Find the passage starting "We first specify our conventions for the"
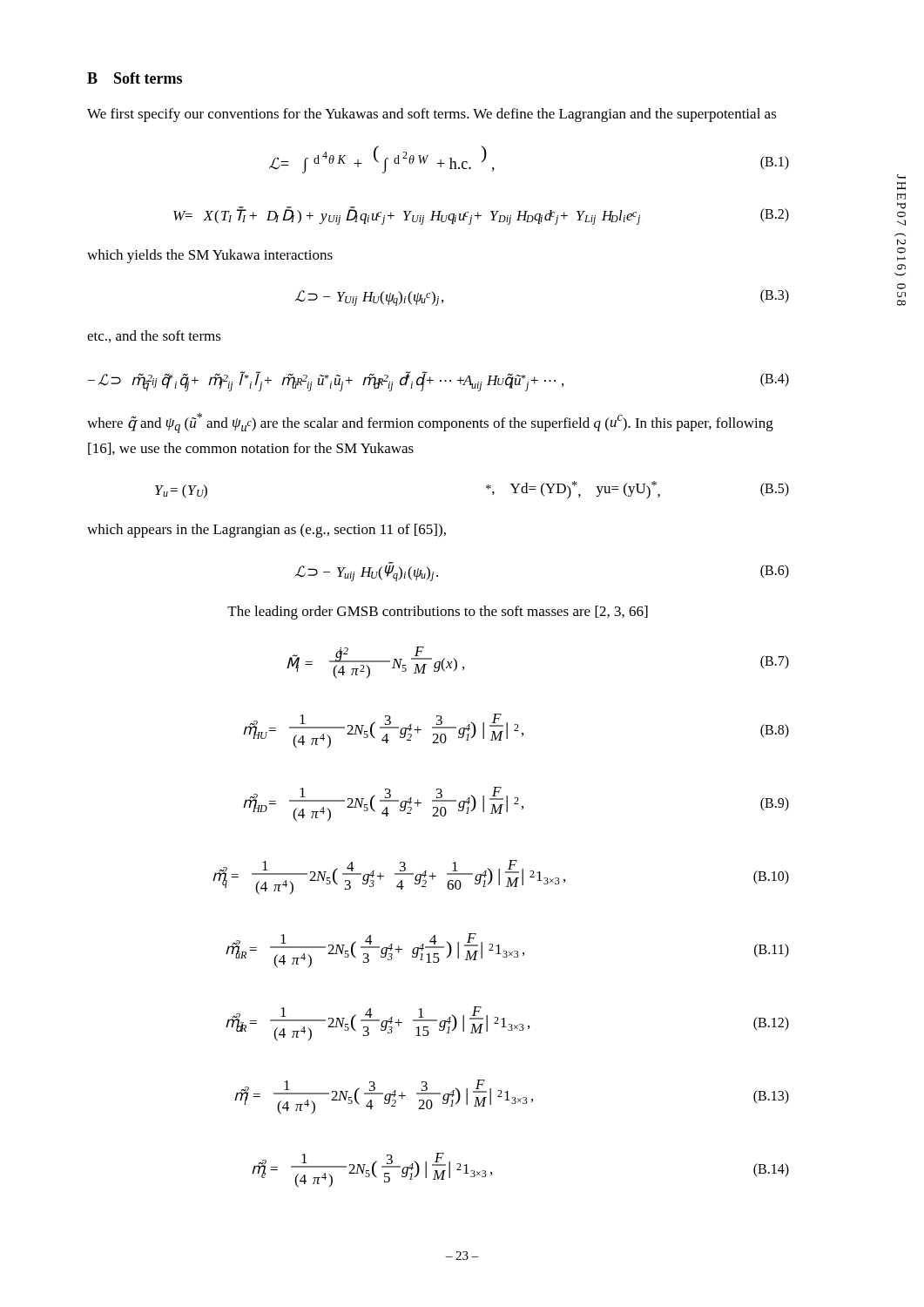The height and width of the screenshot is (1307, 924). click(x=432, y=114)
